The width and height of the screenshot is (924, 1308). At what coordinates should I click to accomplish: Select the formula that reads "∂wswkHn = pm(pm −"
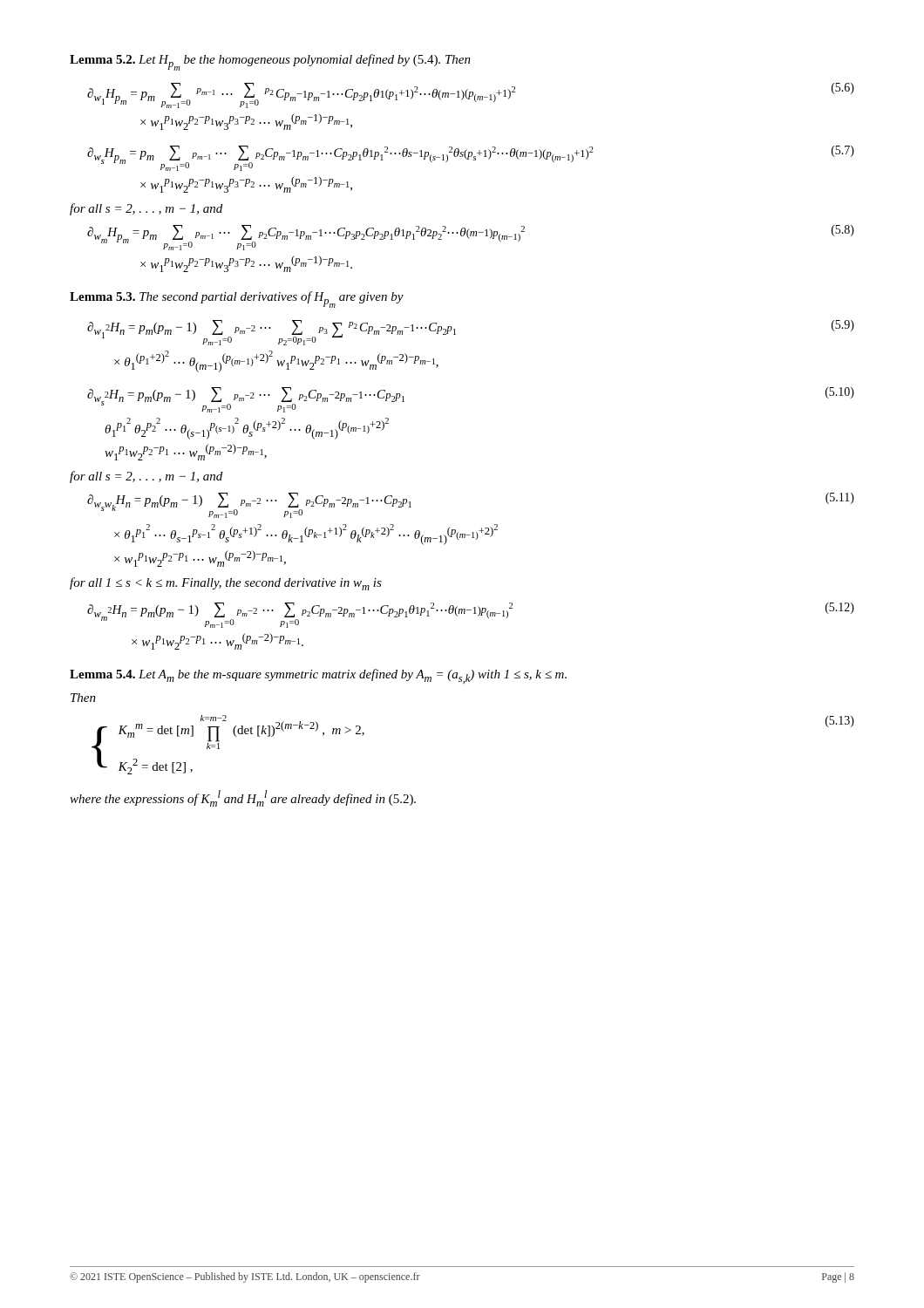(x=471, y=530)
